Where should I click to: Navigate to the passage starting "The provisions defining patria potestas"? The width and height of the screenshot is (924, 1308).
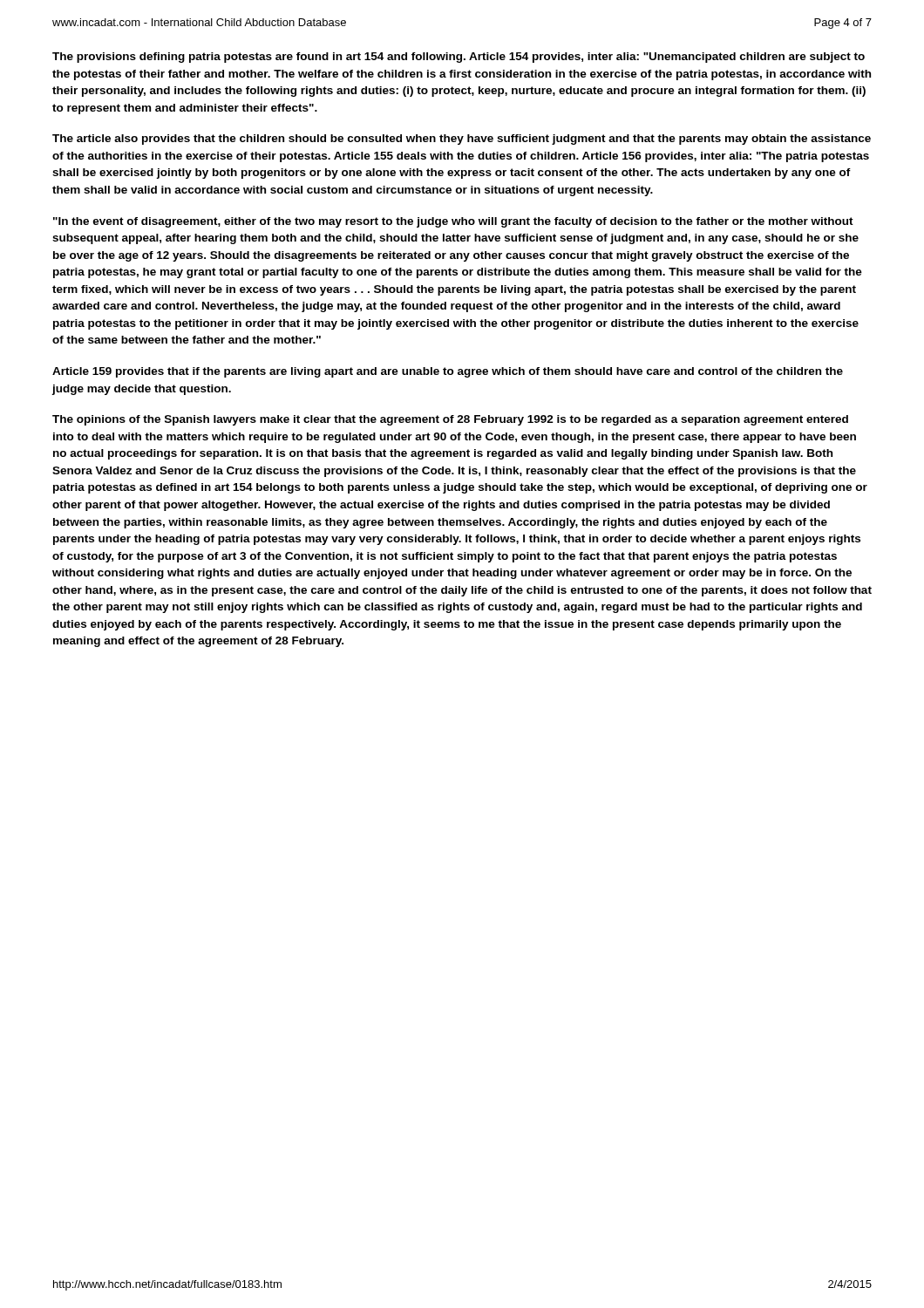click(x=462, y=82)
